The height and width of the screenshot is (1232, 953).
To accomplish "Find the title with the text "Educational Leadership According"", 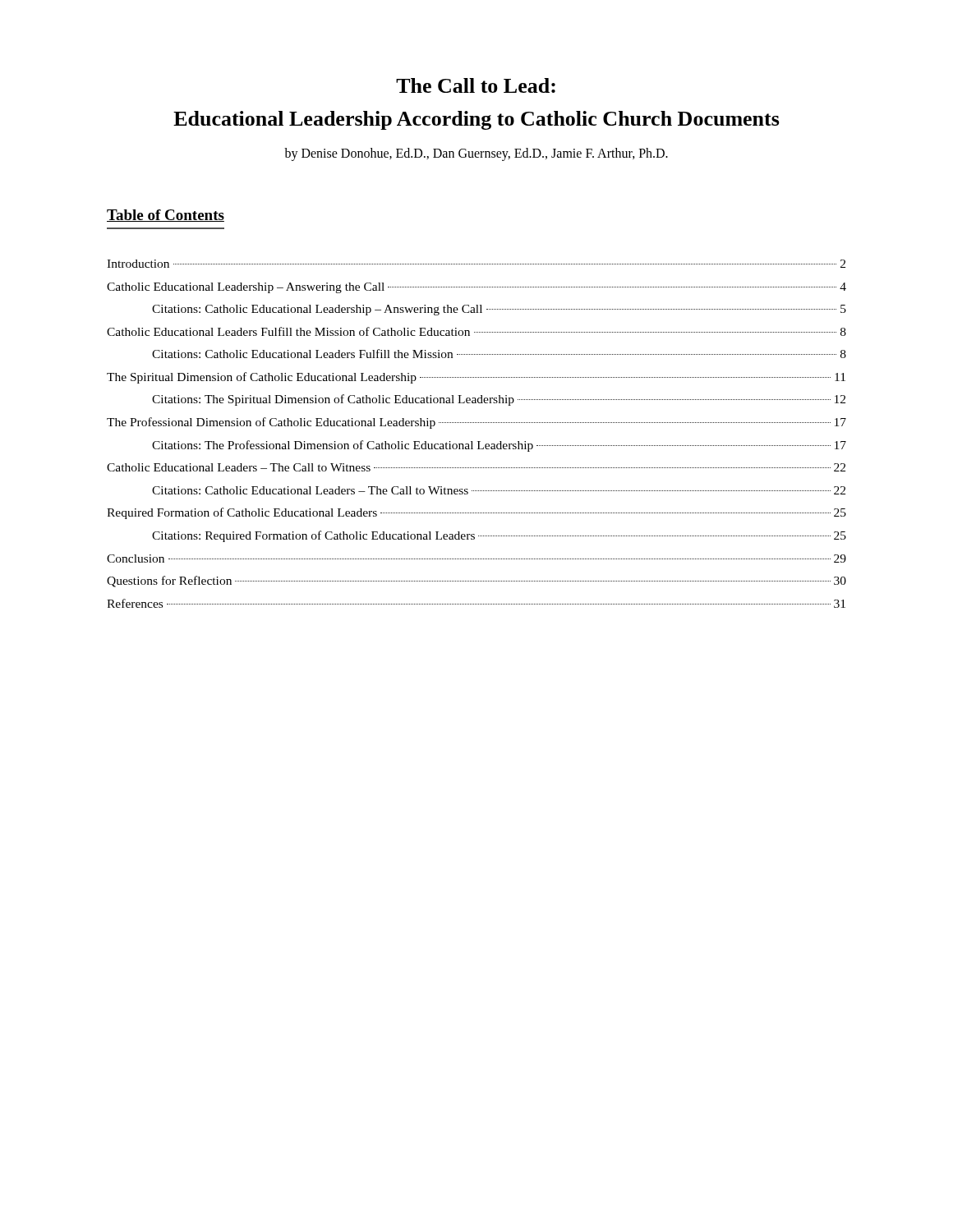I will (476, 119).
